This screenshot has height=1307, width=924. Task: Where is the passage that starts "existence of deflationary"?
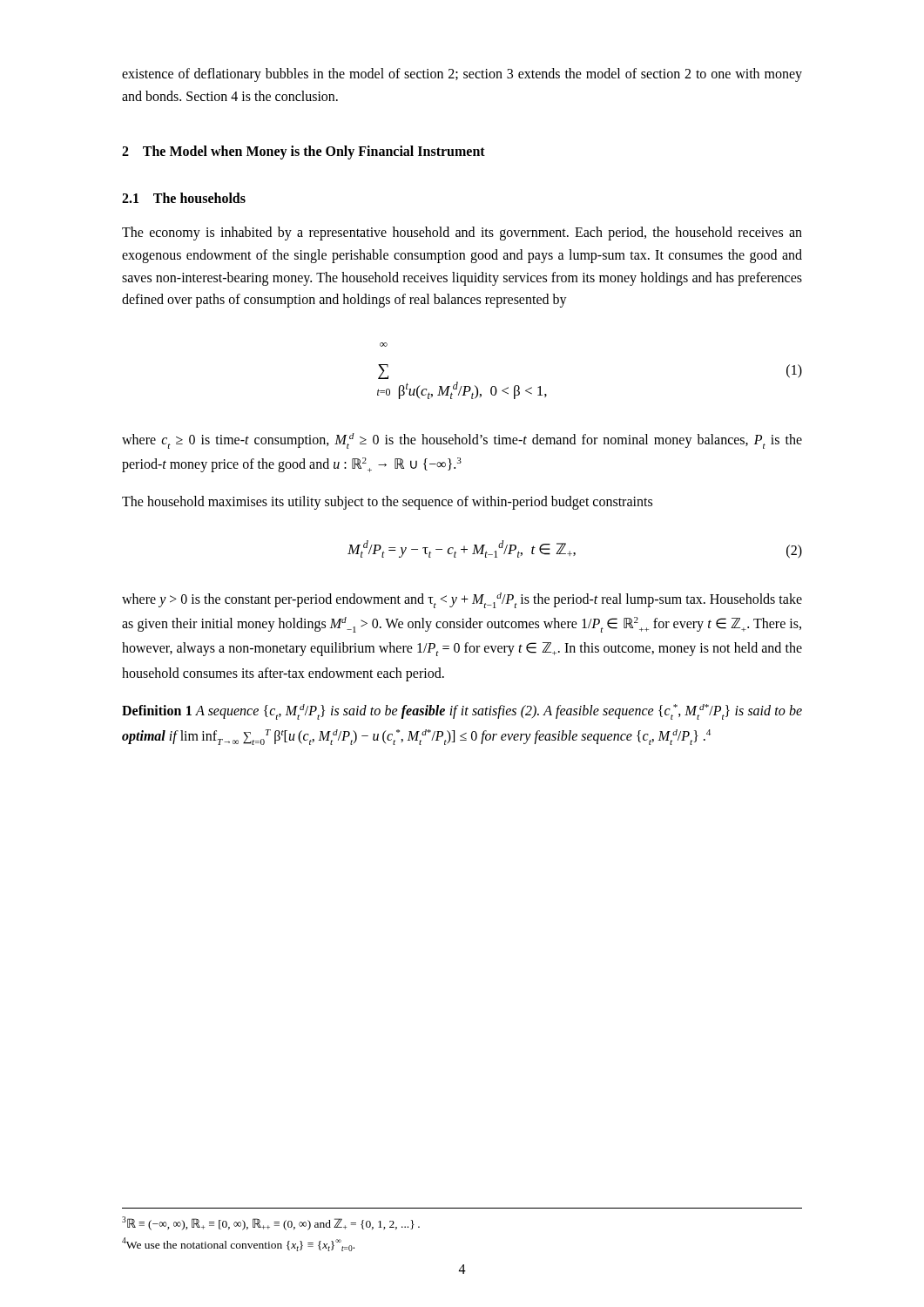tap(462, 85)
